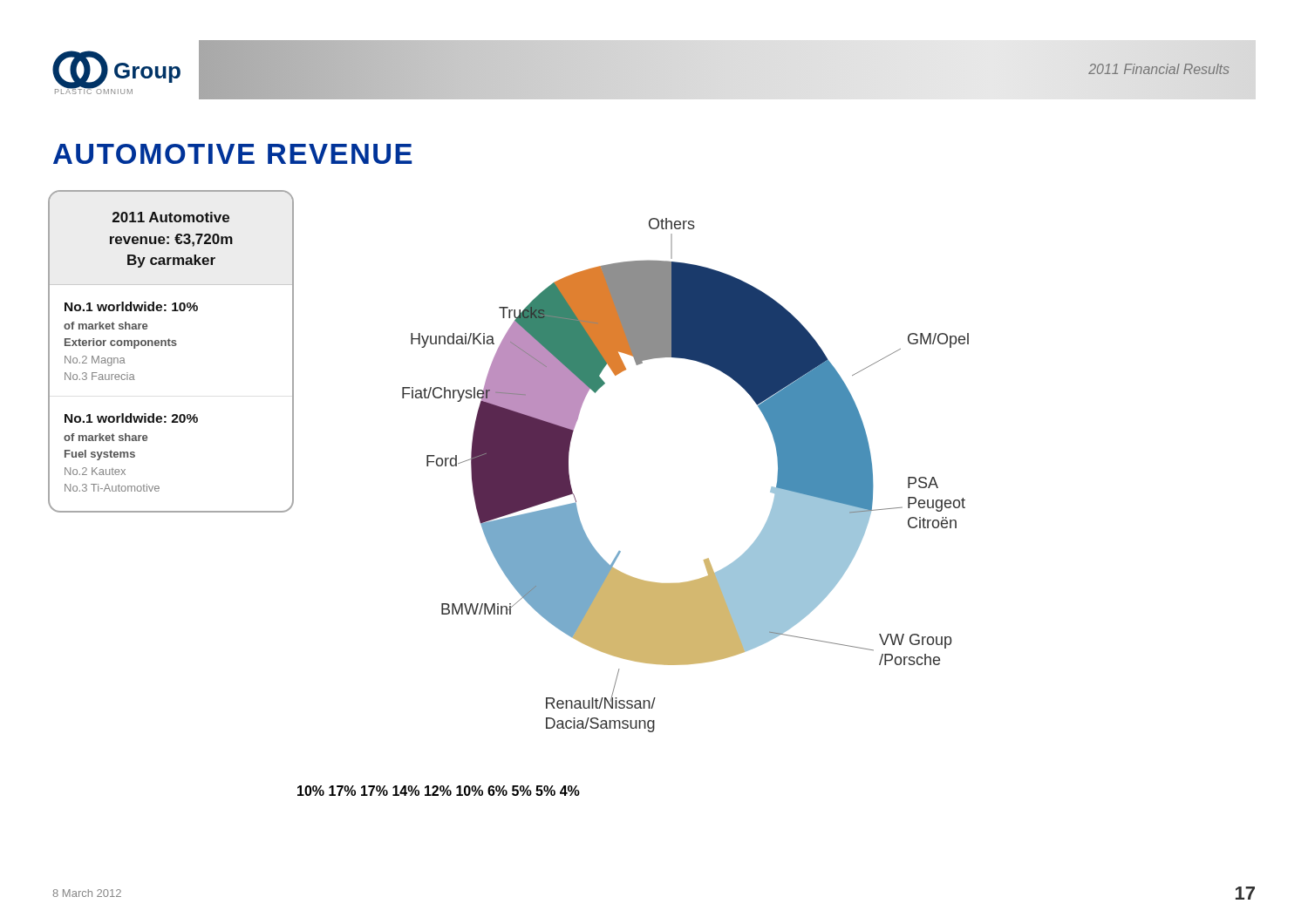1308x924 pixels.
Task: Select the donut chart
Action: coord(676,466)
